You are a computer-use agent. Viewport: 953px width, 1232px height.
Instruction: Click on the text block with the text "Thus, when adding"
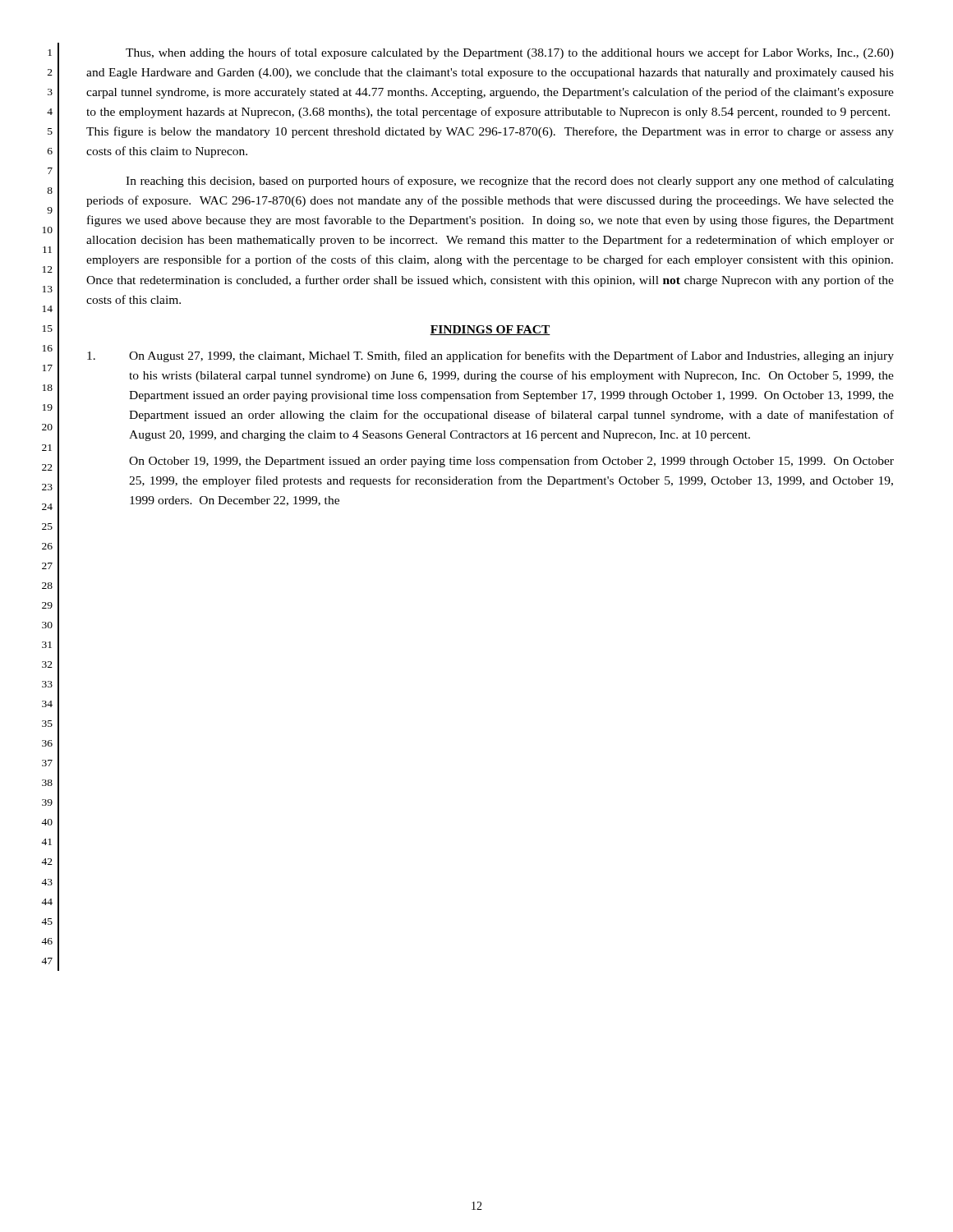tap(490, 102)
